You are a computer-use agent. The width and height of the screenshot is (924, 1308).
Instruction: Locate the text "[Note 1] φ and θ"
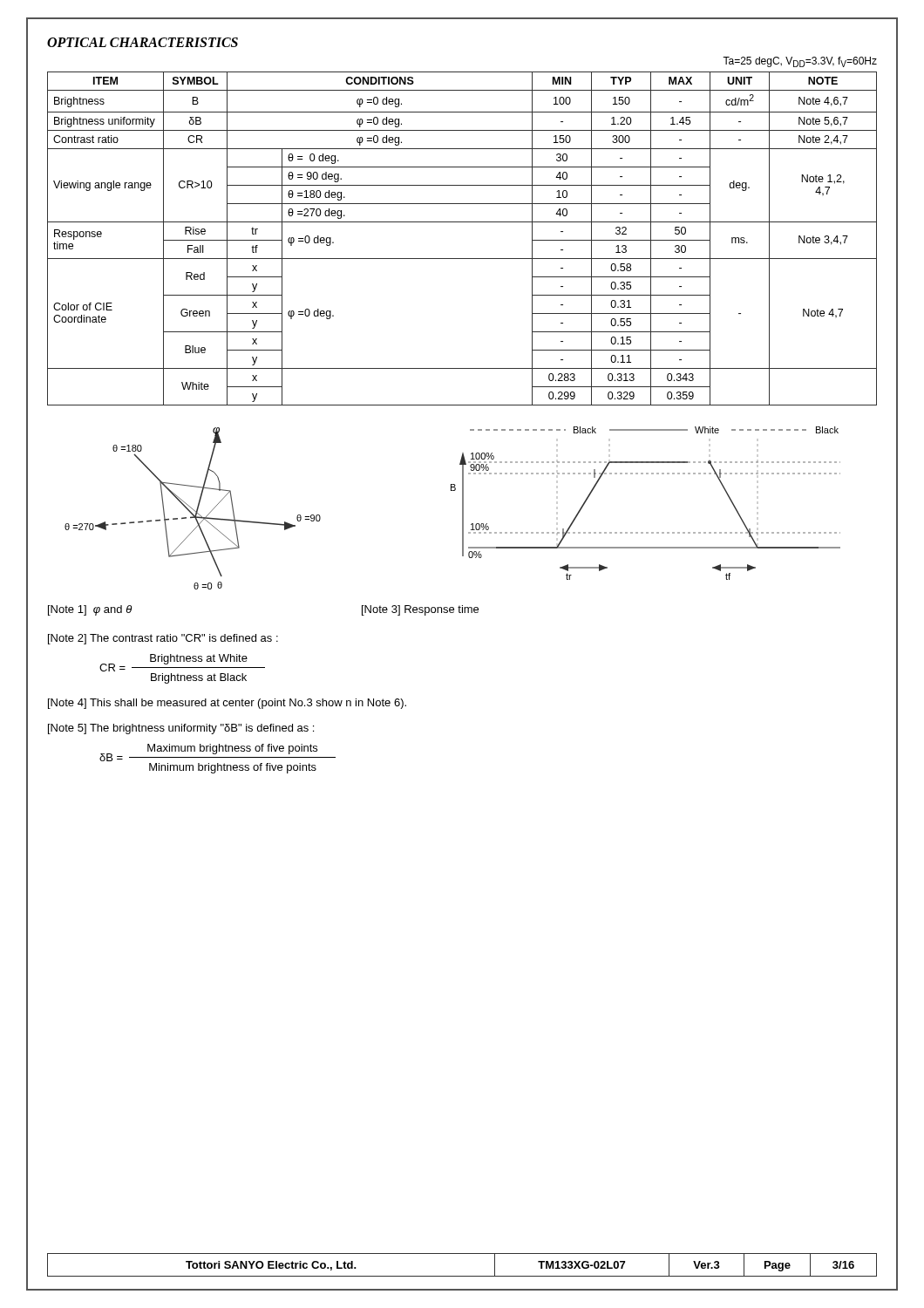coord(89,609)
